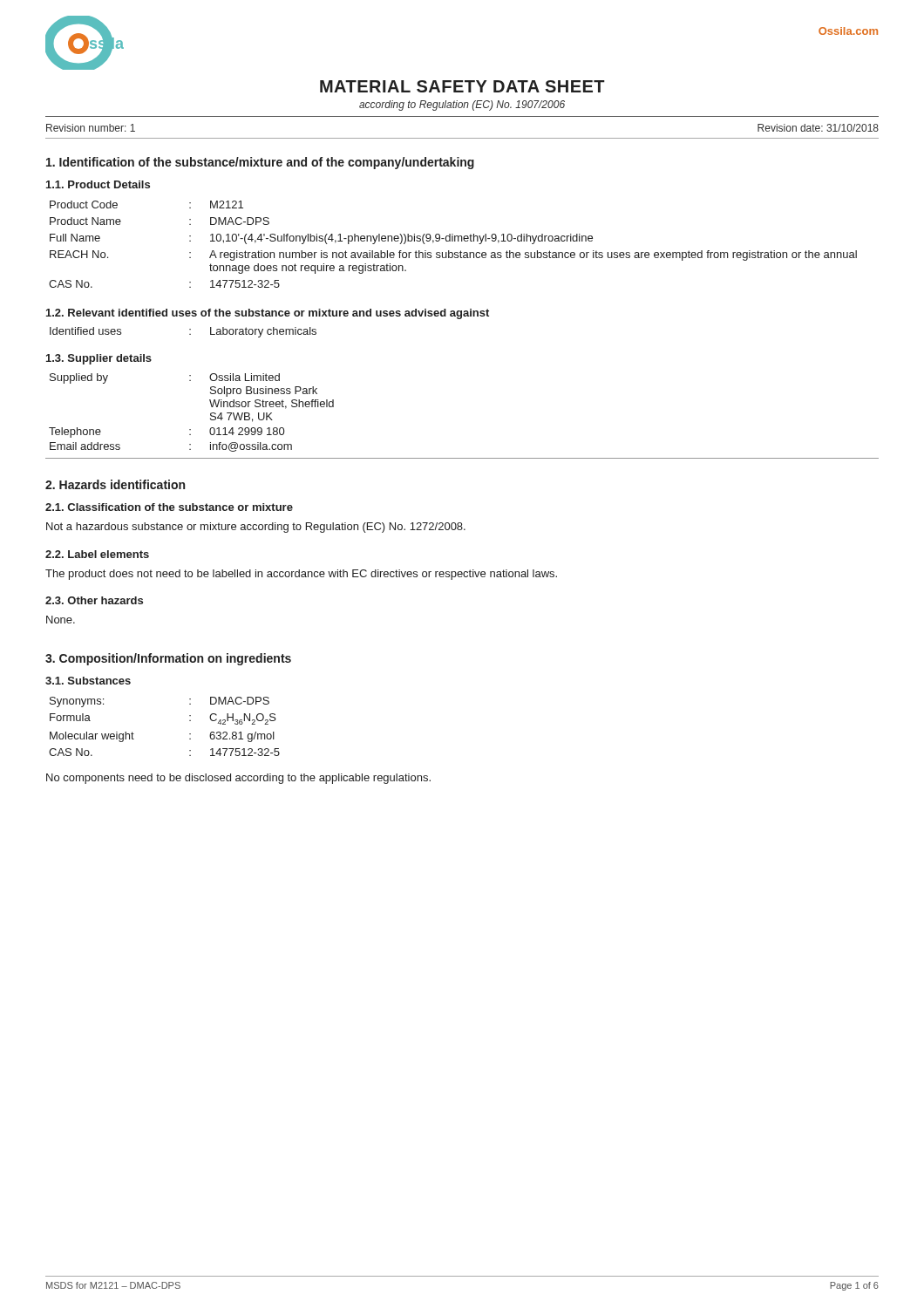Find "2. Hazards identification" on this page
Viewport: 924px width, 1308px height.
116,485
